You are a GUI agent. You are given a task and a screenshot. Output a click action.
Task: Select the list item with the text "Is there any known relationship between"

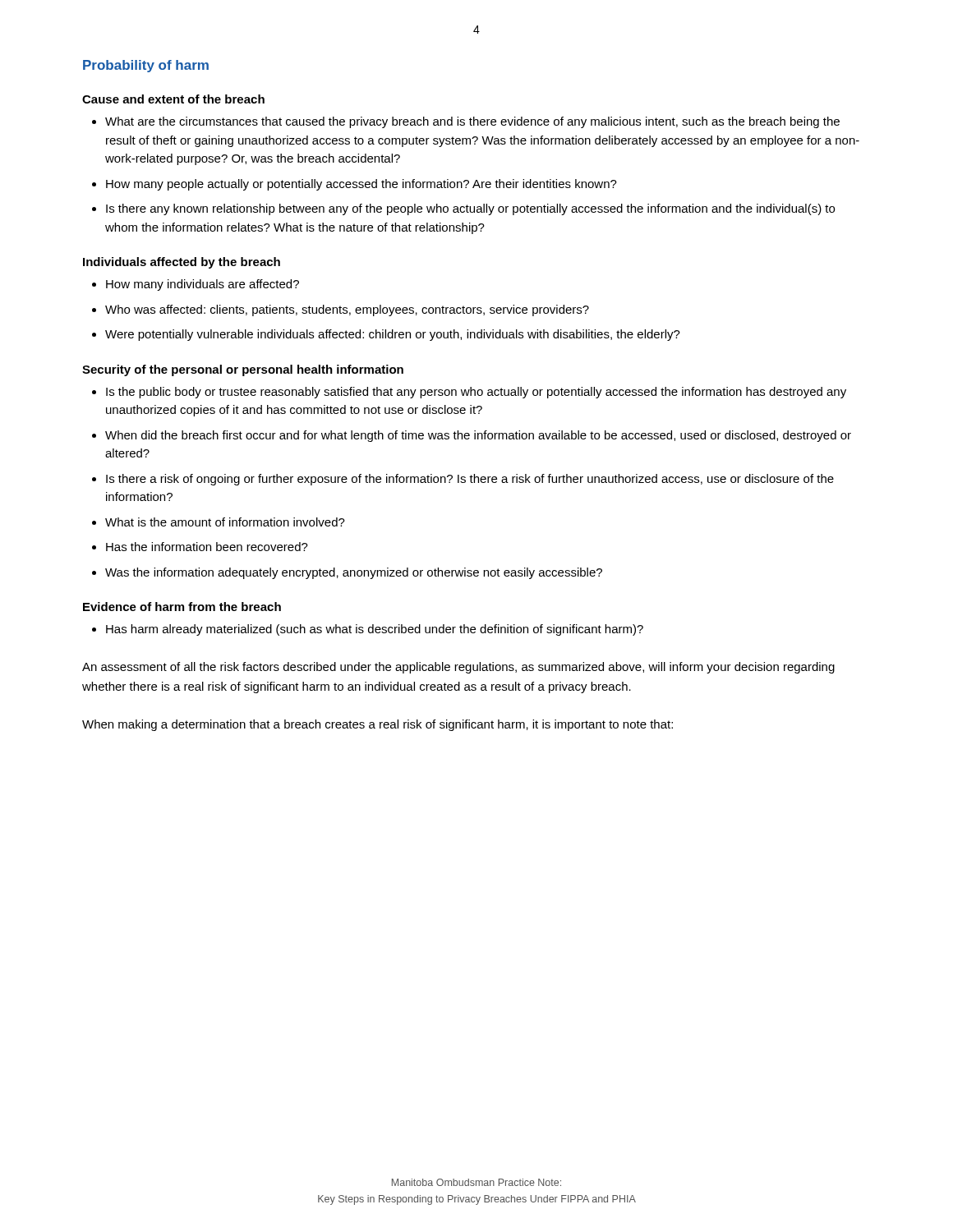pos(470,217)
